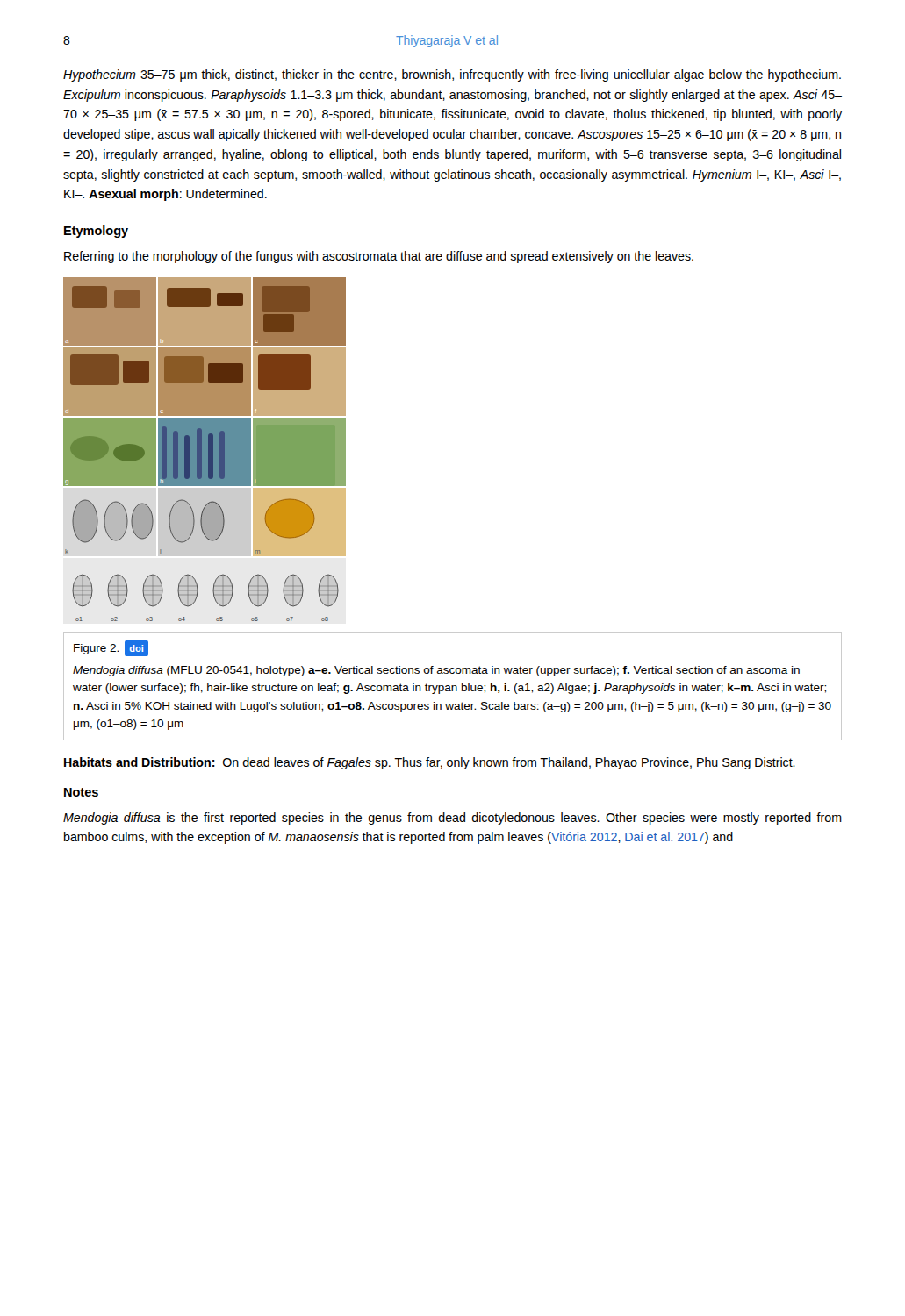
Task: Select the passage starting "Habitats and Distribution: On"
Action: click(429, 762)
